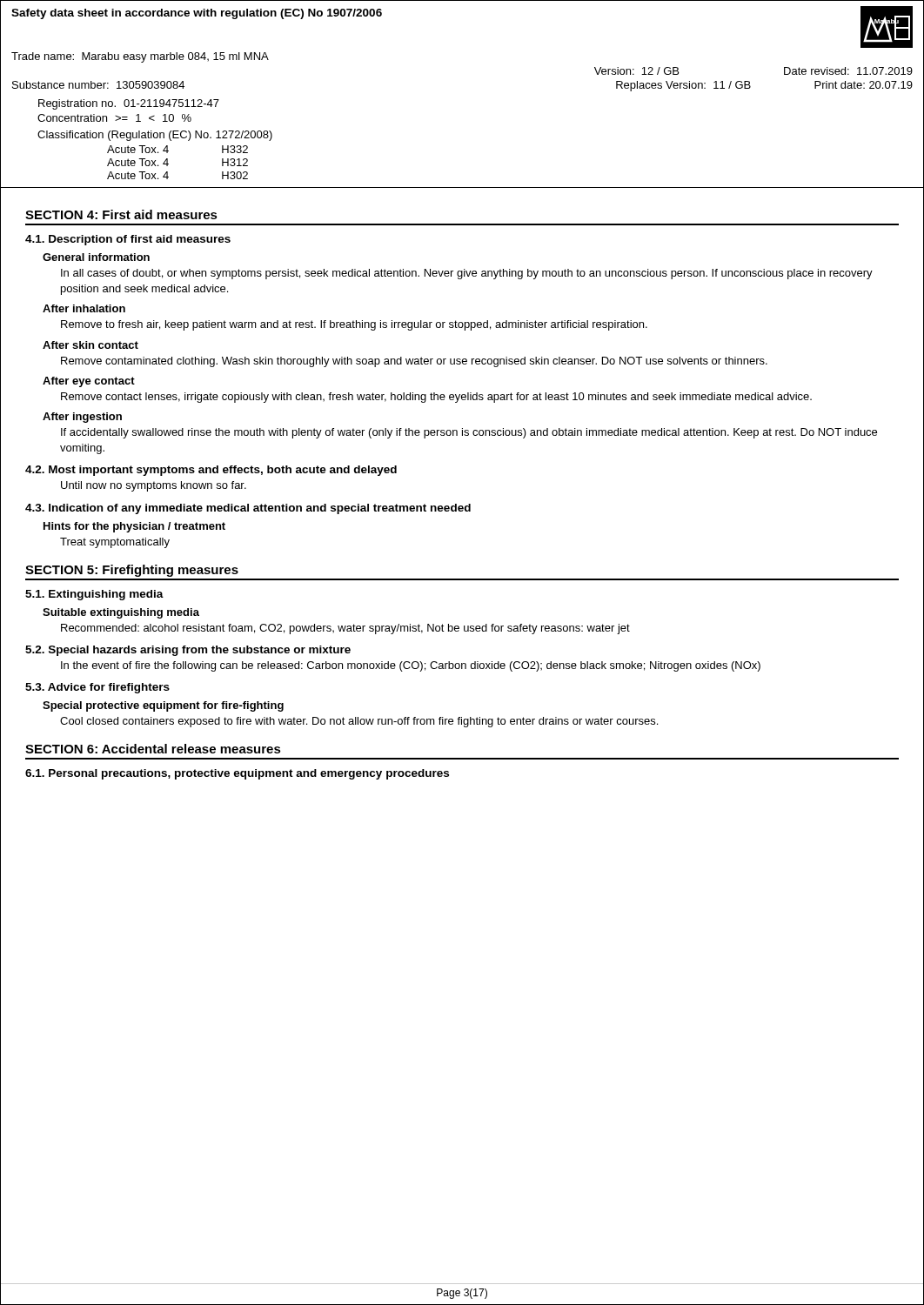Find the text block starting "Cool closed containers exposed to"
The image size is (924, 1305).
pyautogui.click(x=479, y=721)
